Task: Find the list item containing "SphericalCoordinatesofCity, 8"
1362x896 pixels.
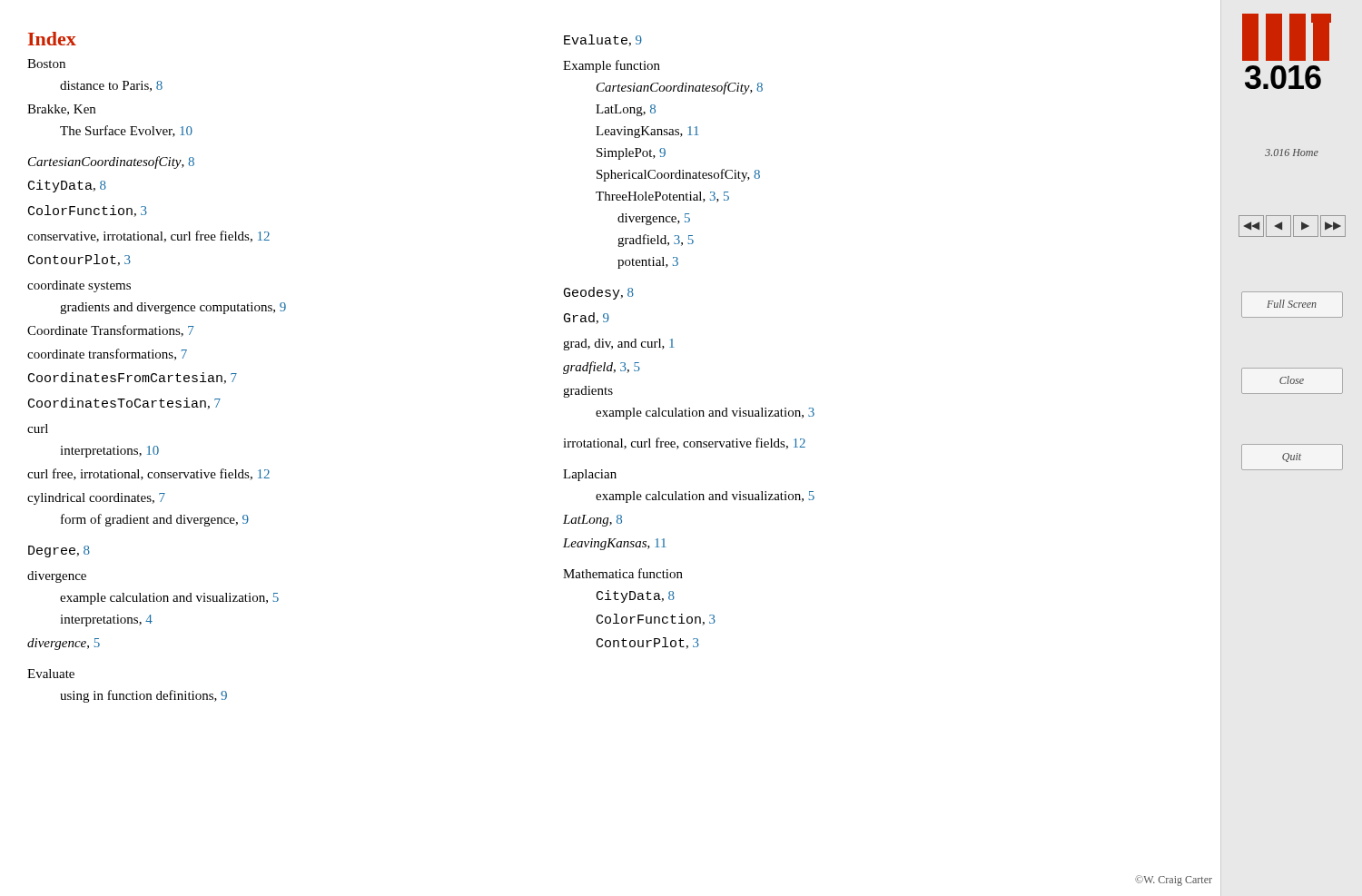Action: 678,174
